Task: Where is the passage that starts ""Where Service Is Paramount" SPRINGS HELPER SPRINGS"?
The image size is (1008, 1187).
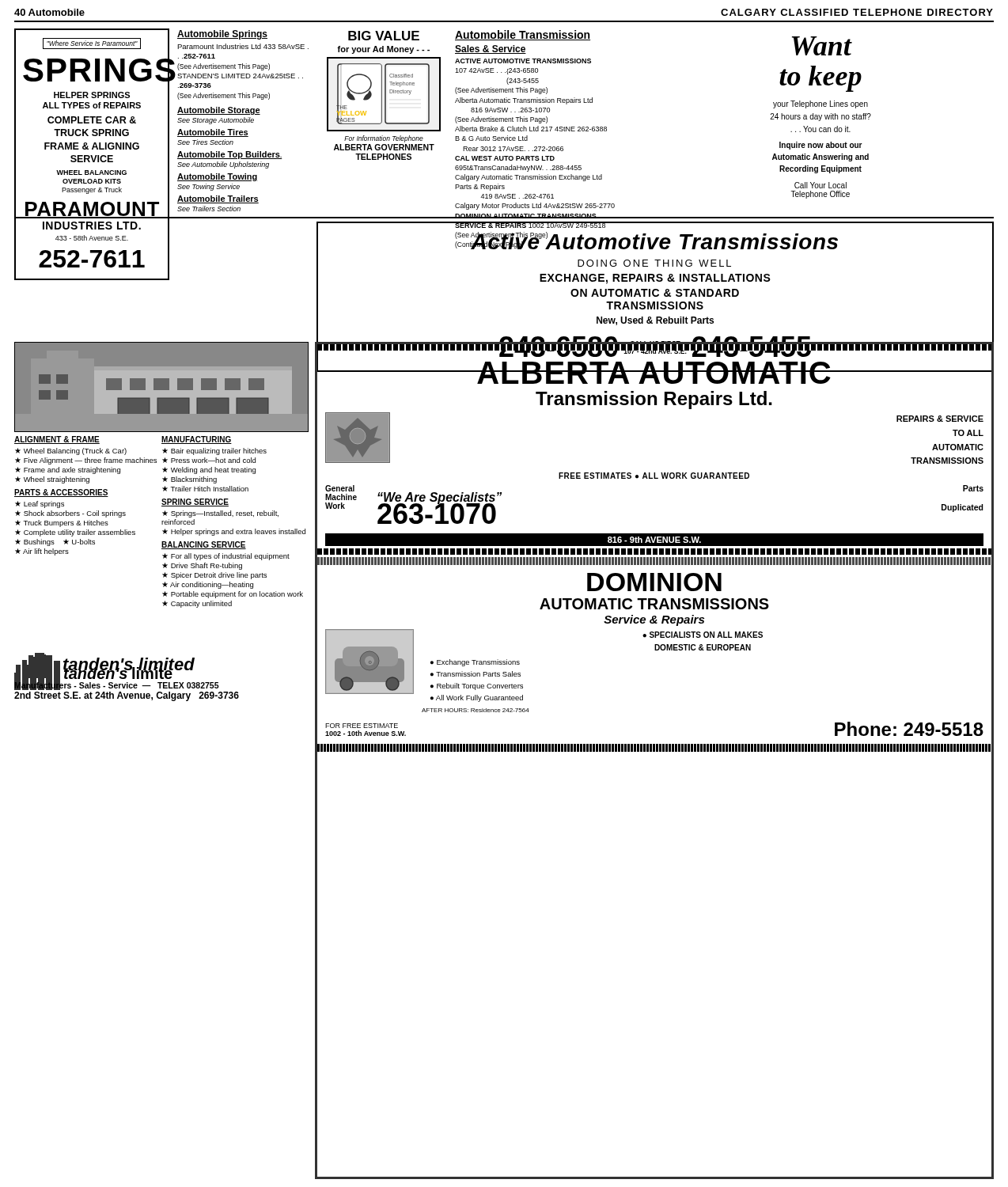Action: (x=96, y=156)
